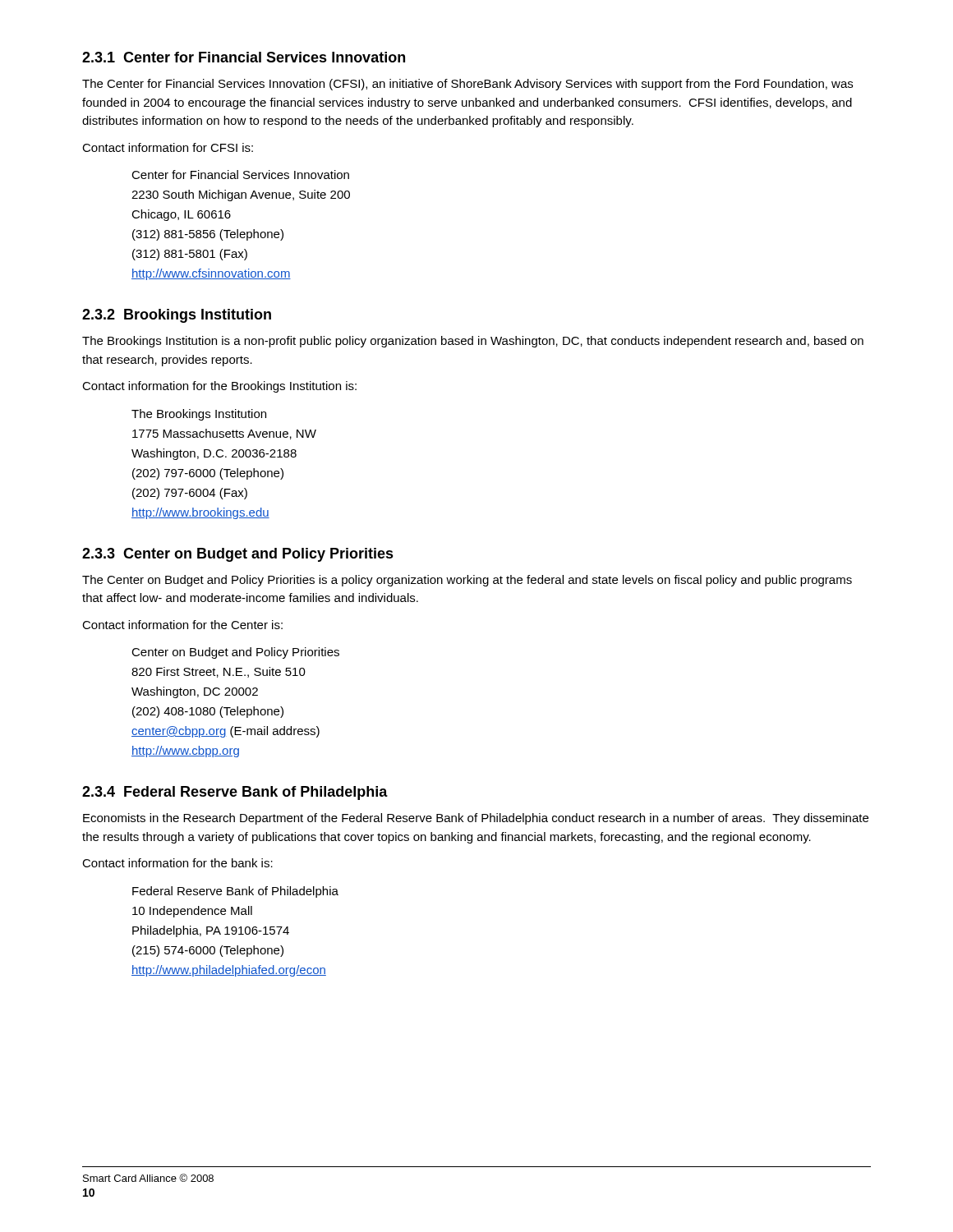Image resolution: width=953 pixels, height=1232 pixels.
Task: Locate the region starting "The Brookings Institution 1775 Massachusetts Avenue, NW Washington,"
Action: pyautogui.click(x=224, y=462)
